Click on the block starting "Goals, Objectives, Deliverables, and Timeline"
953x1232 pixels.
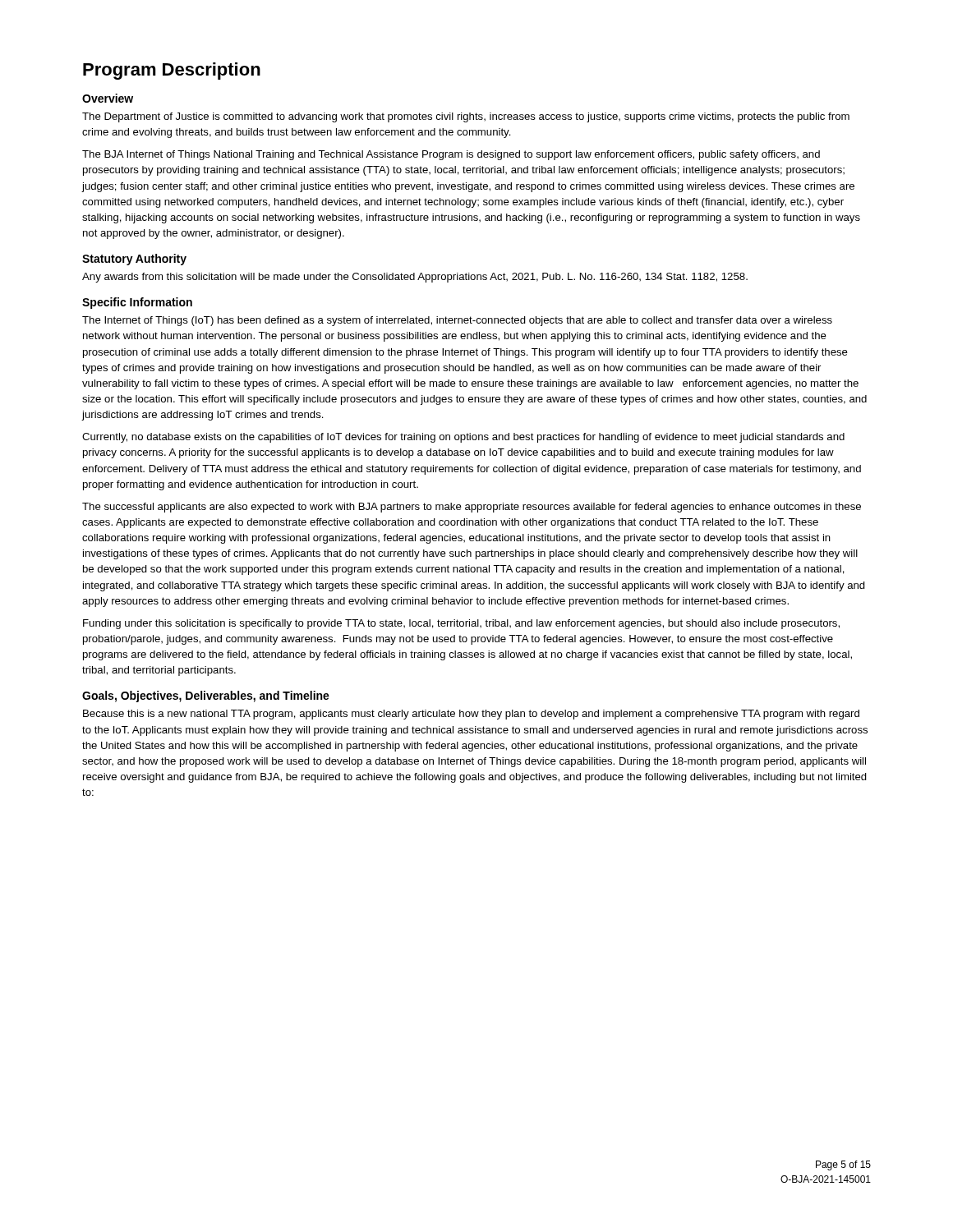point(206,696)
